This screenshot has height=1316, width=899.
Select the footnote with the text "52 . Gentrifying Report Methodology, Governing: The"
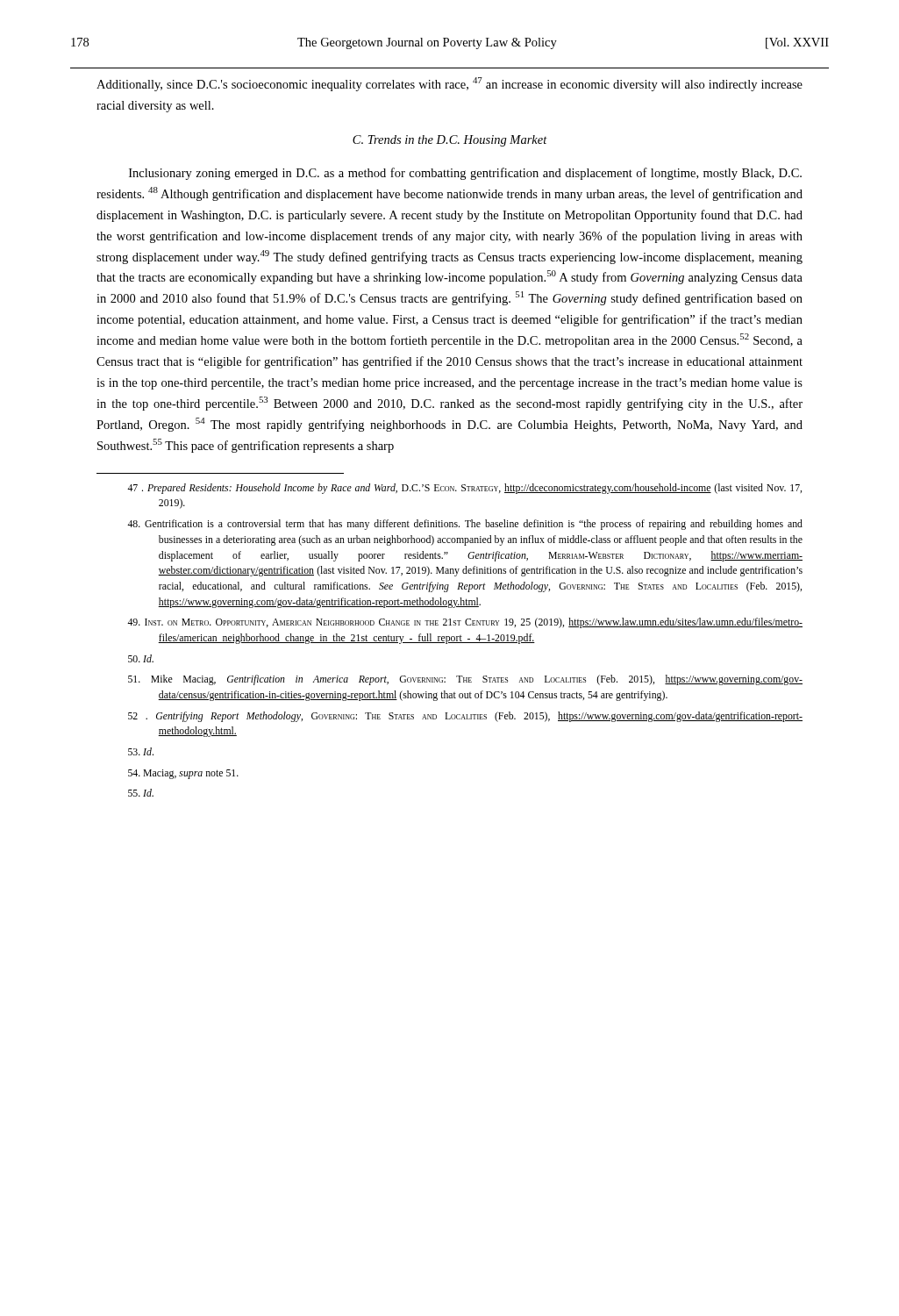[465, 724]
